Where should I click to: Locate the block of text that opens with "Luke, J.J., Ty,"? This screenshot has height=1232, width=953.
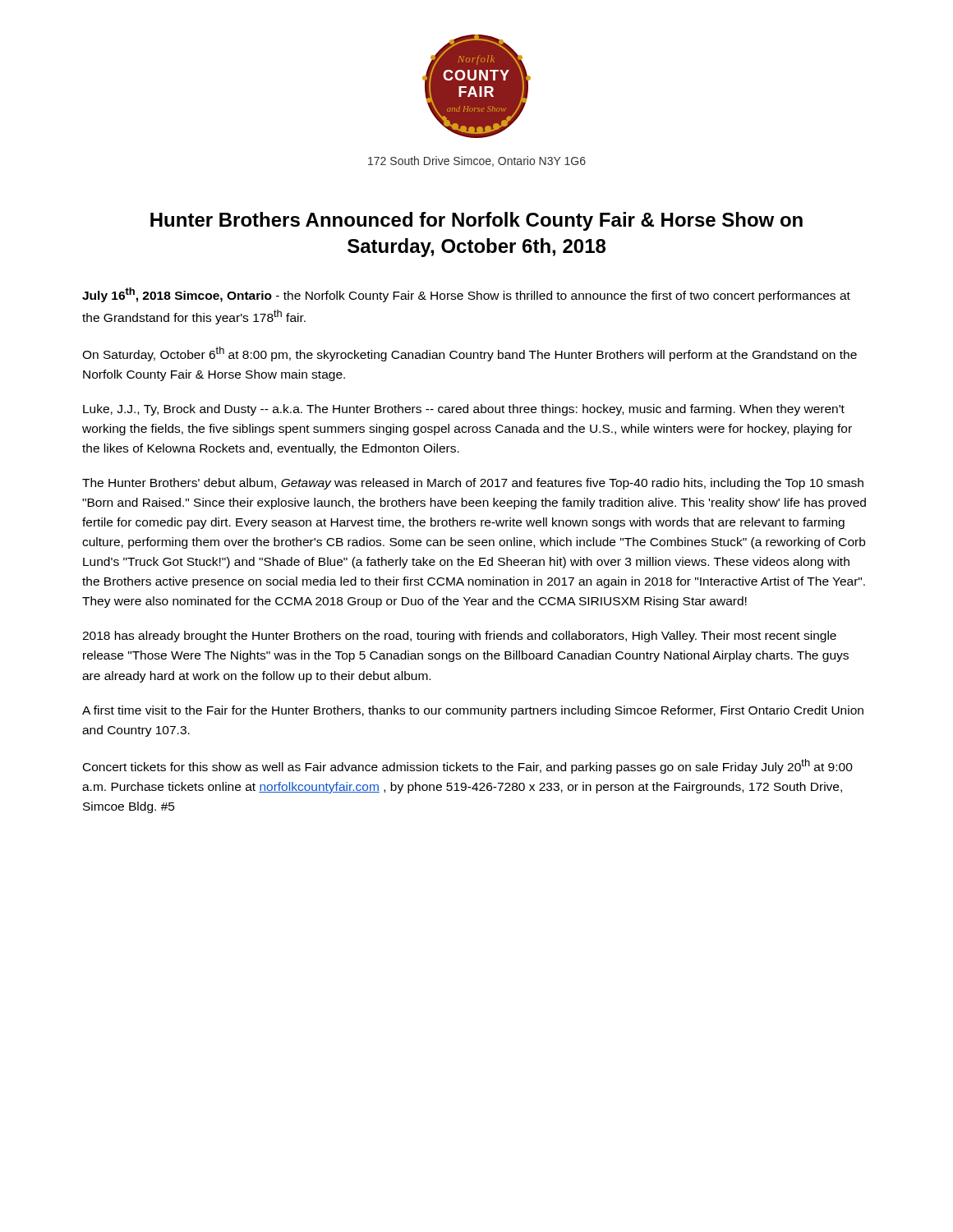coord(476,429)
